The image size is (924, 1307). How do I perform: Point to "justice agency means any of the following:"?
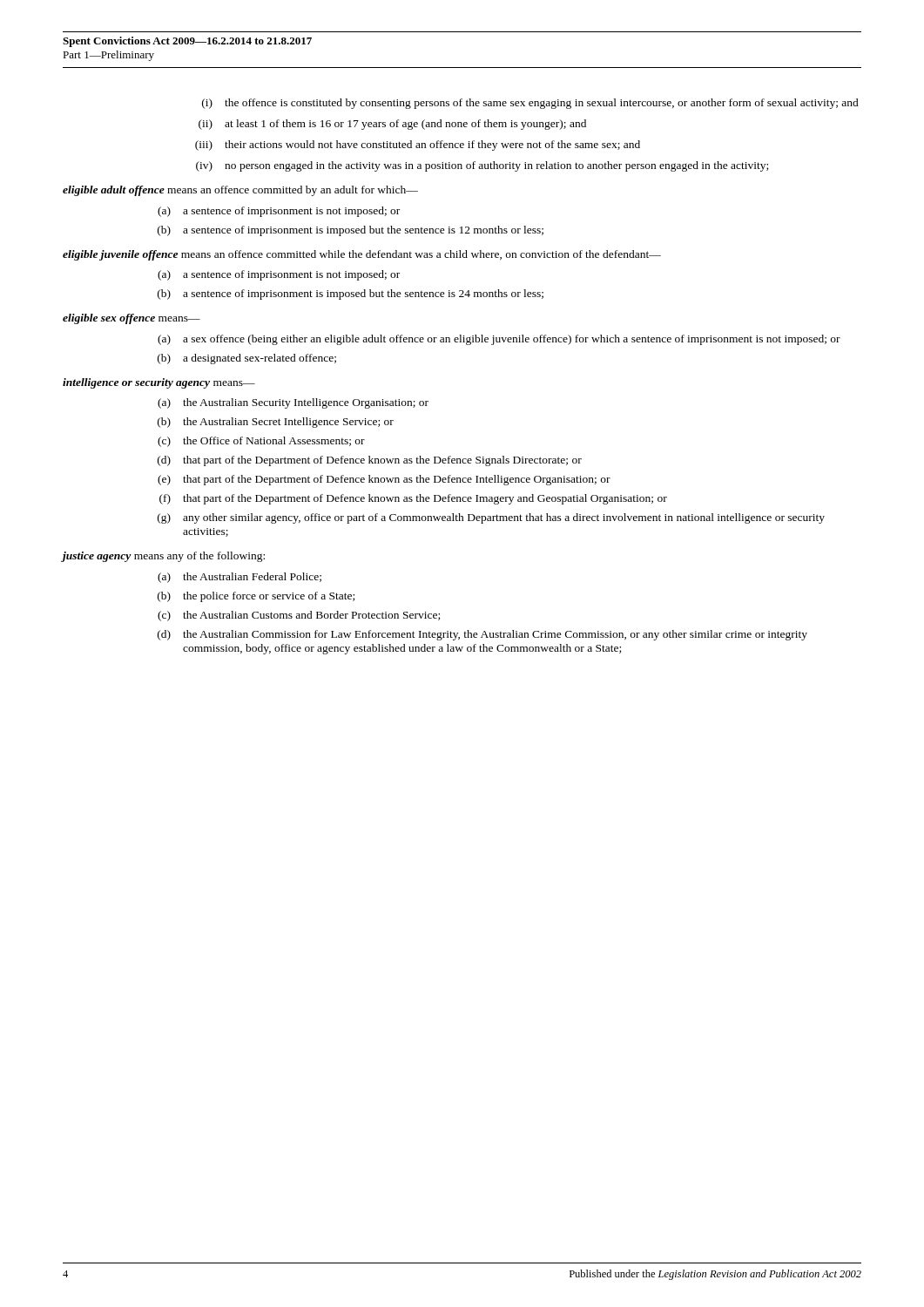[164, 556]
